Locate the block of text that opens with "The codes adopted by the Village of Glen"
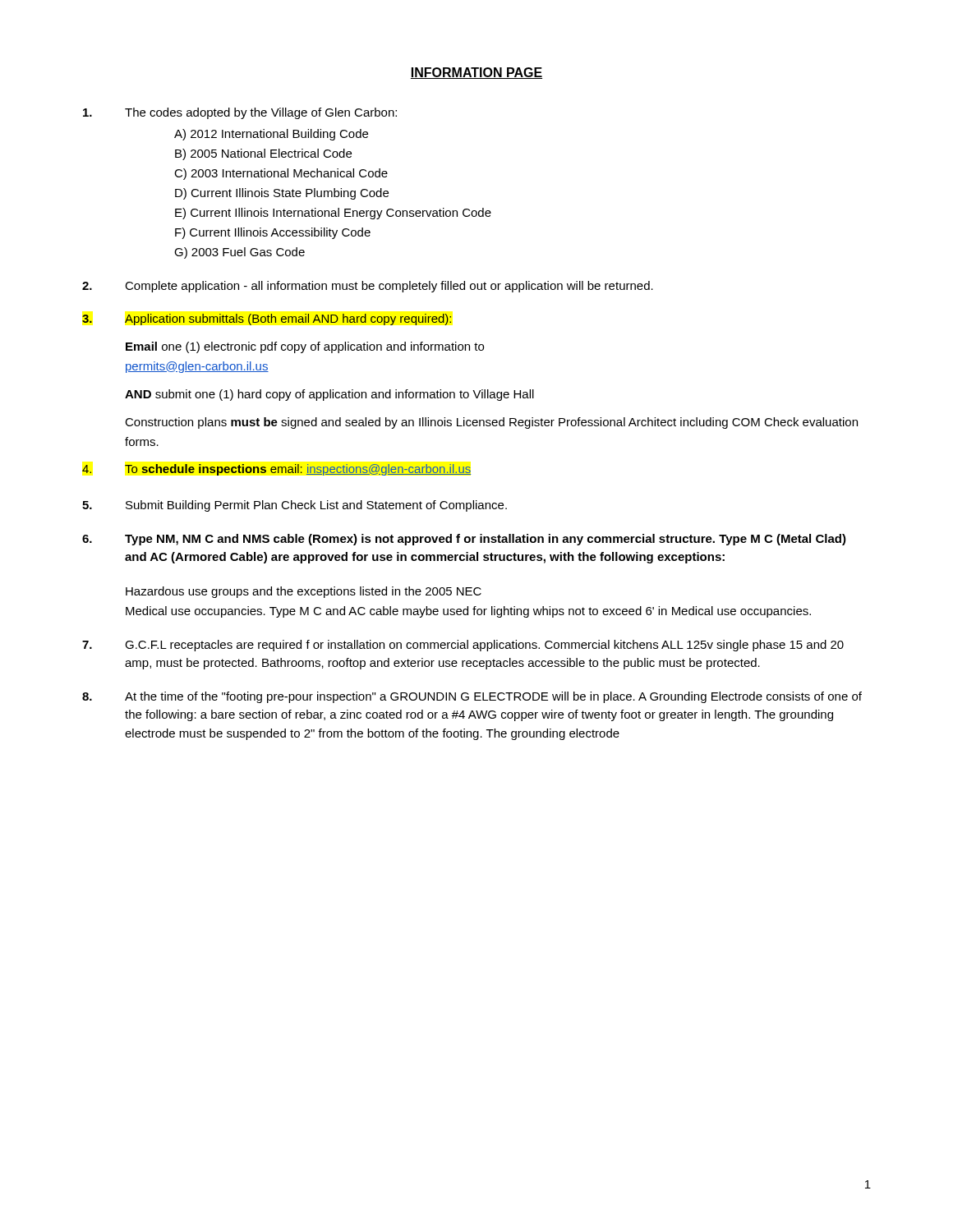Screen dimensions: 1232x953 240,113
